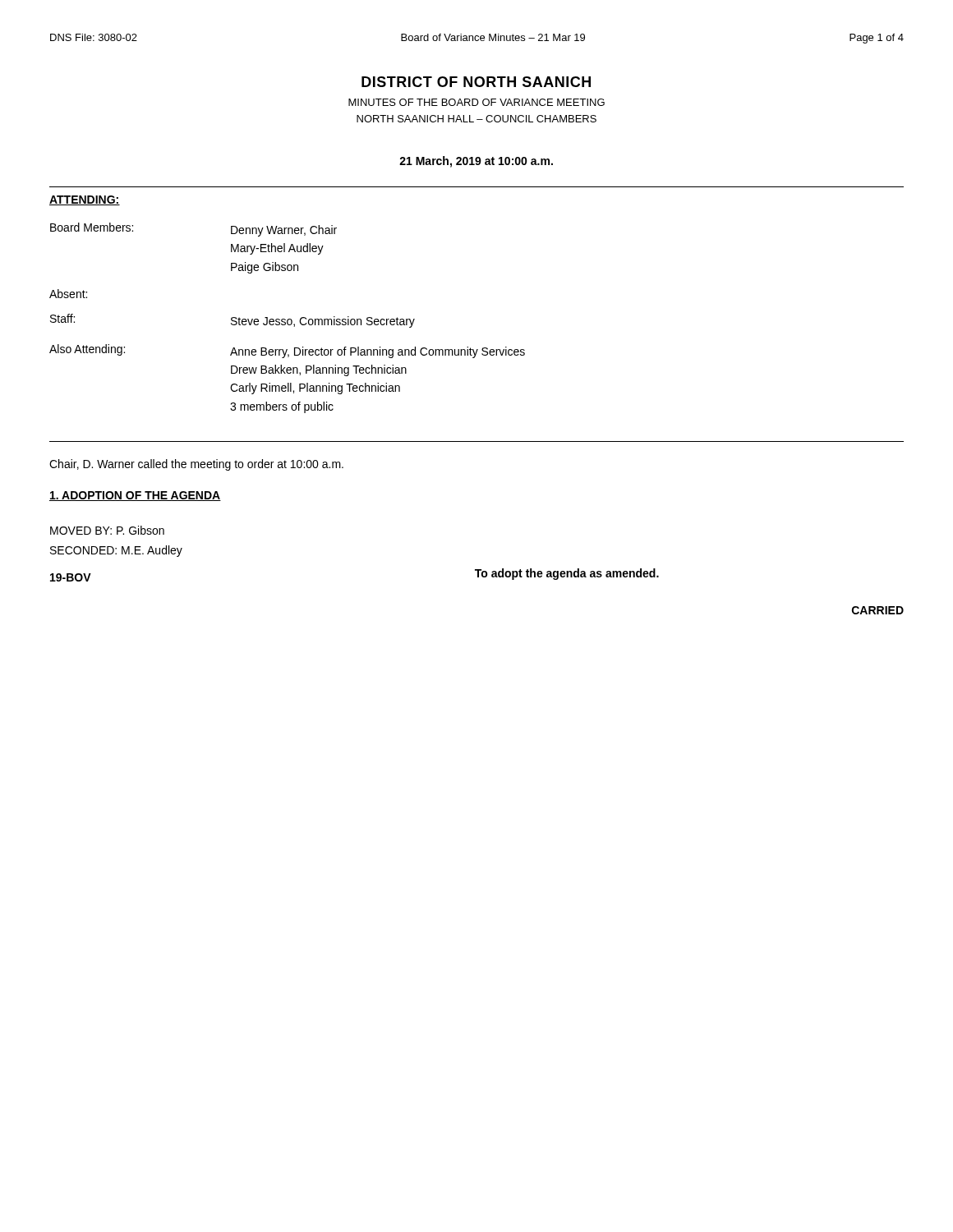This screenshot has width=953, height=1232.
Task: Where is the section header that starts "1. ADOPTION OF THE"?
Action: click(135, 495)
